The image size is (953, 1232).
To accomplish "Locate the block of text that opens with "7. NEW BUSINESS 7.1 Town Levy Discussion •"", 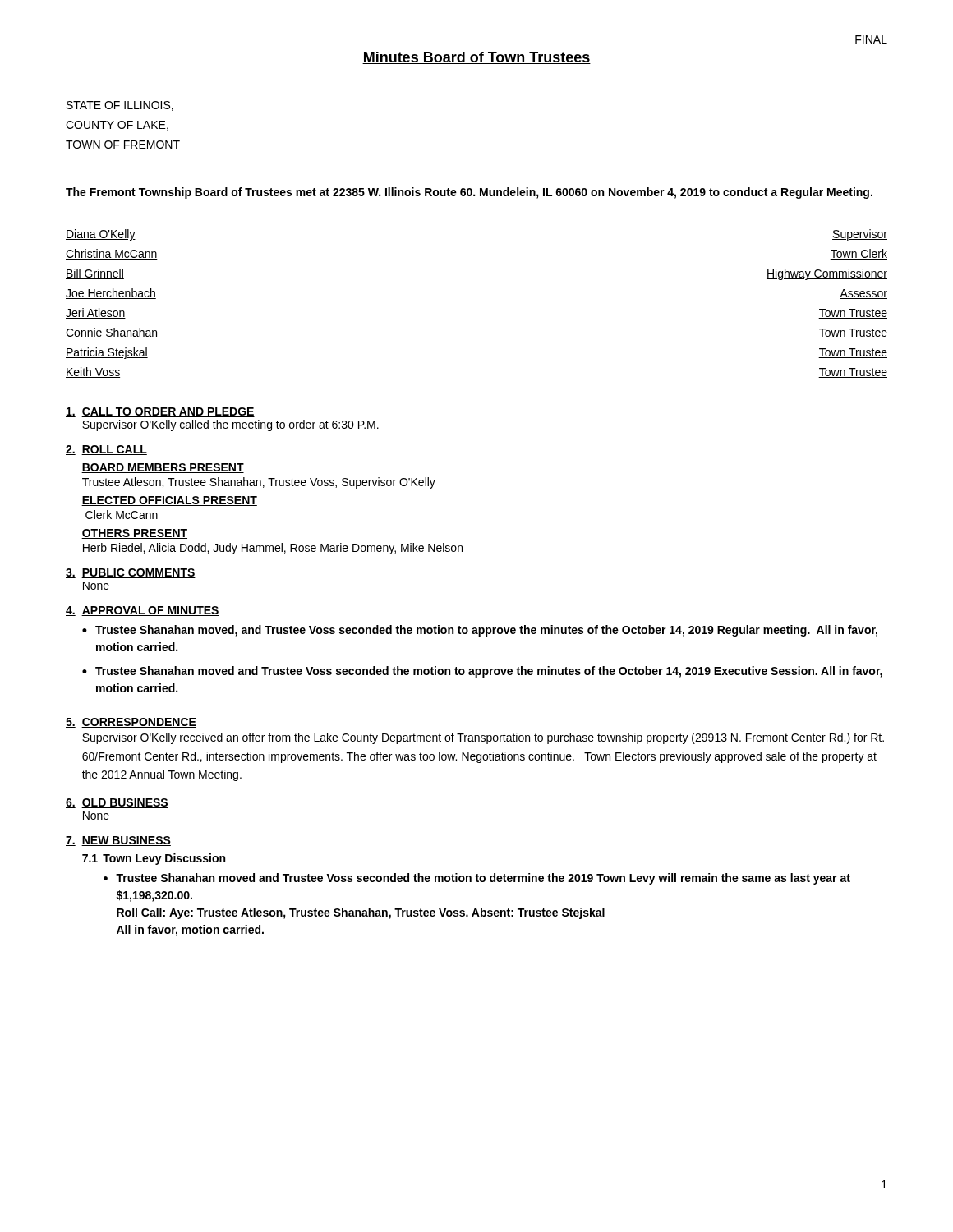I will pyautogui.click(x=476, y=889).
